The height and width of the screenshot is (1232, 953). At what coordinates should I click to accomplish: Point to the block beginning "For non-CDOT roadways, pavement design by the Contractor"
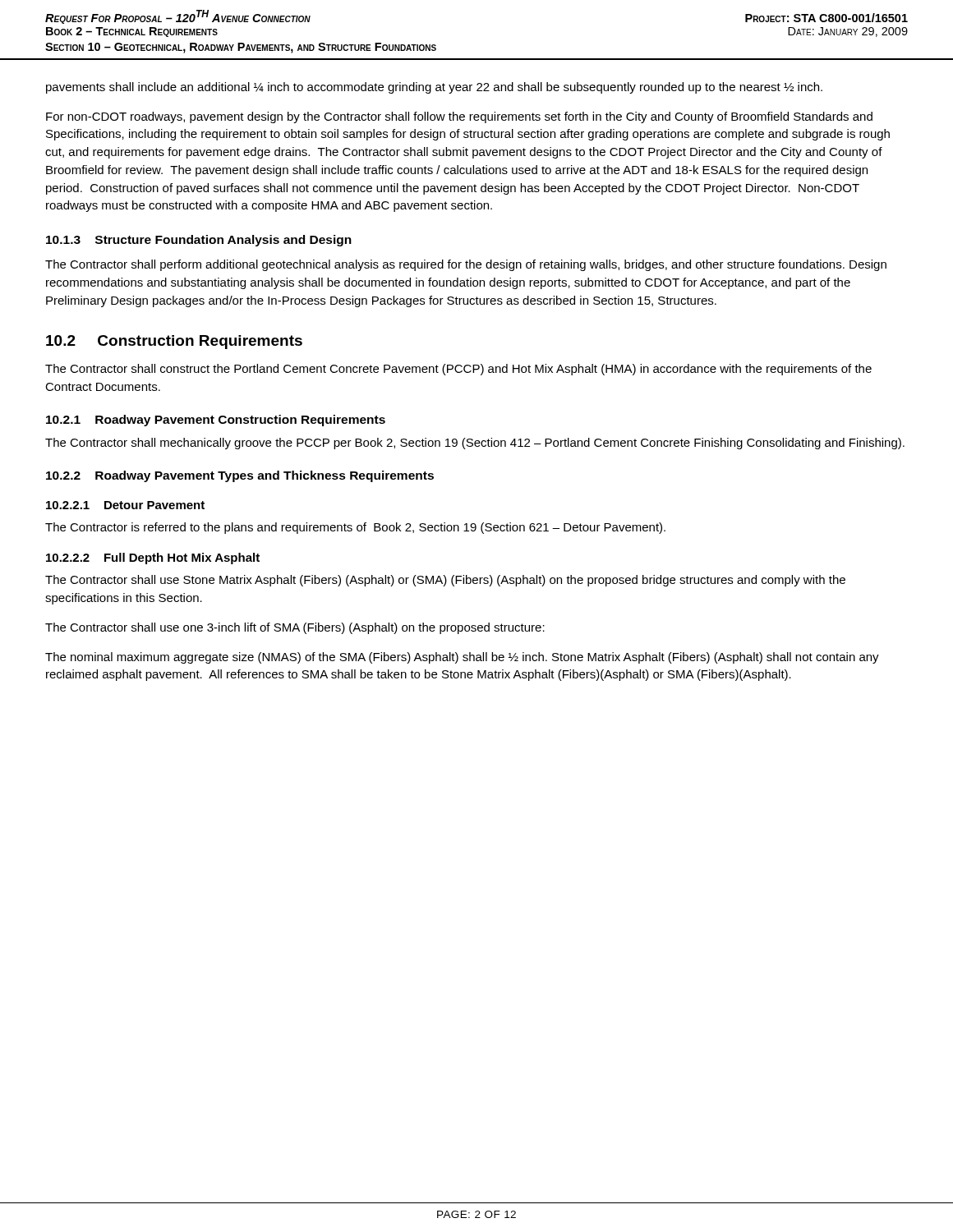[x=468, y=161]
